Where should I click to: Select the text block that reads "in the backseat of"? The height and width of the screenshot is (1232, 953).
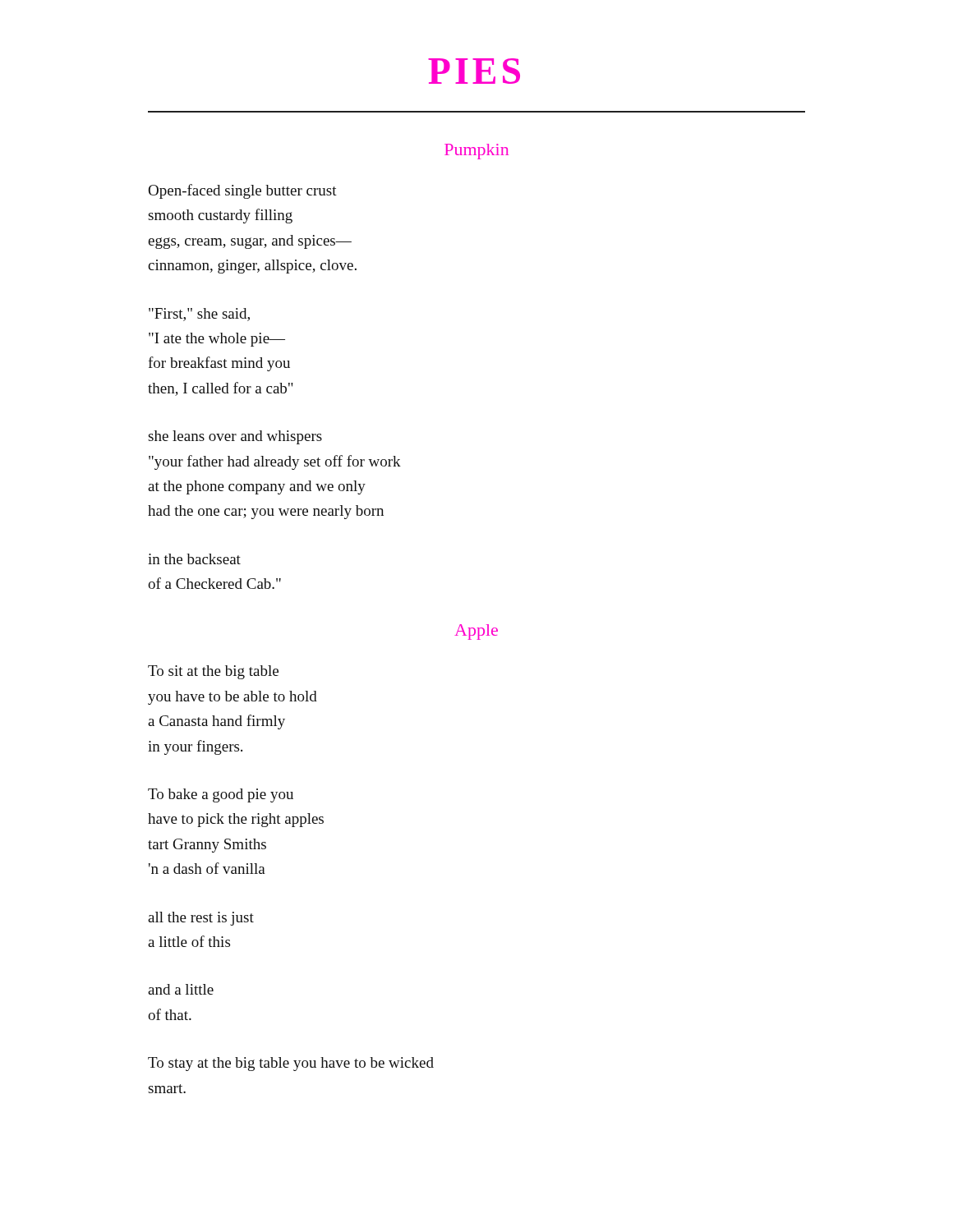[194, 559]
